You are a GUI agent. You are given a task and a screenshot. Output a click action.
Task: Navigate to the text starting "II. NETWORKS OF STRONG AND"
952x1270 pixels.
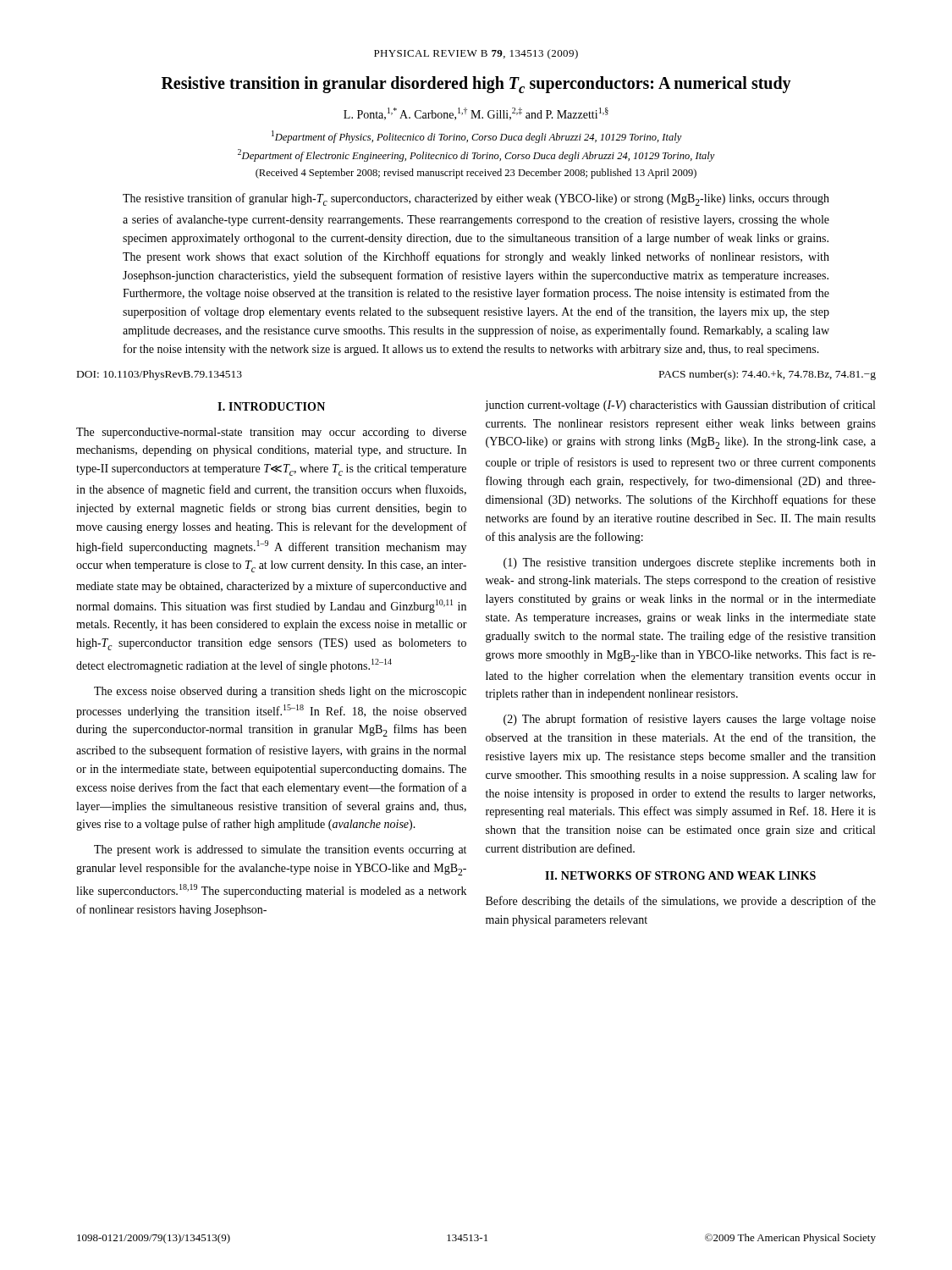pos(681,876)
